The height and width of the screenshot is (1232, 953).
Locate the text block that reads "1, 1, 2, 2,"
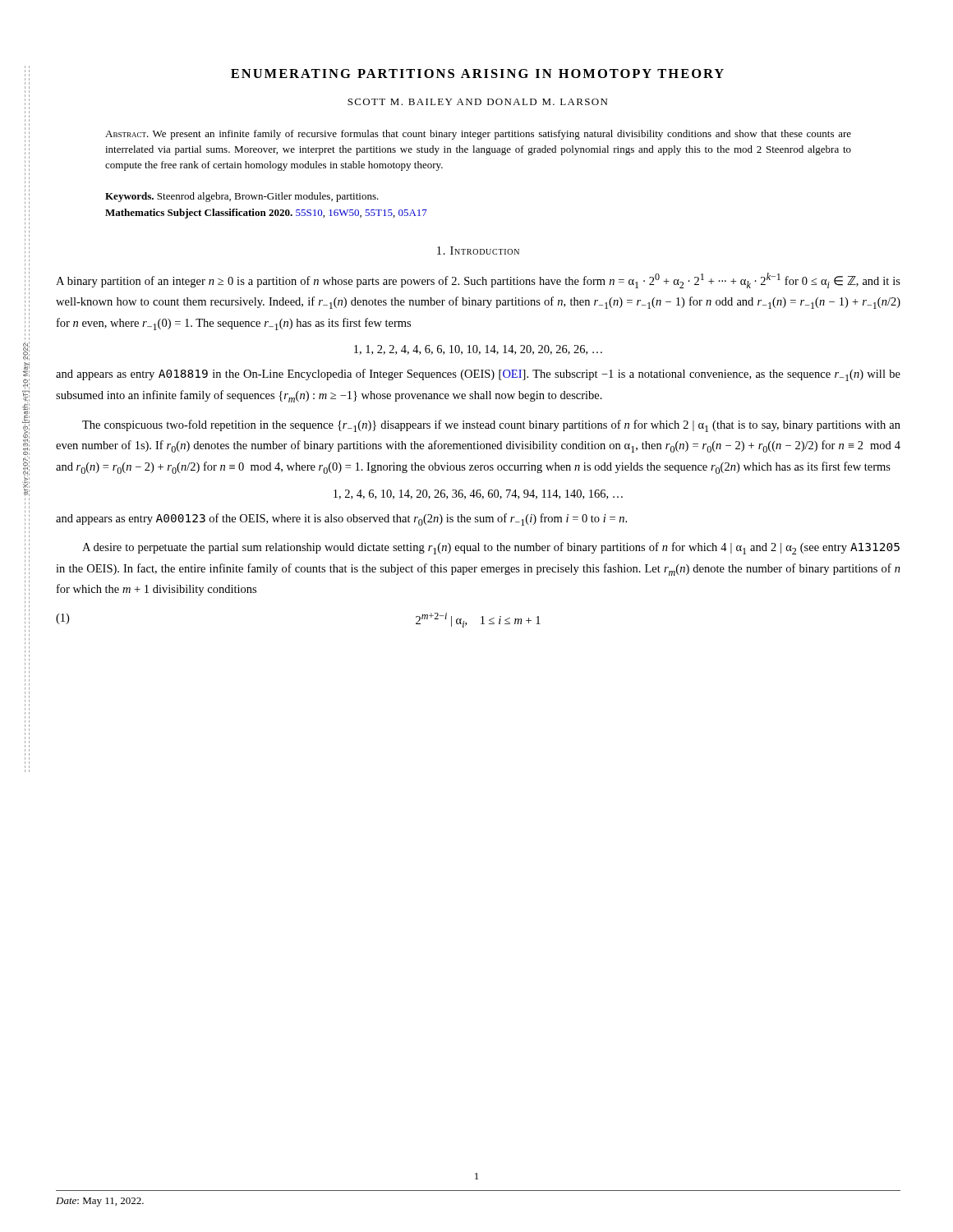click(x=478, y=349)
